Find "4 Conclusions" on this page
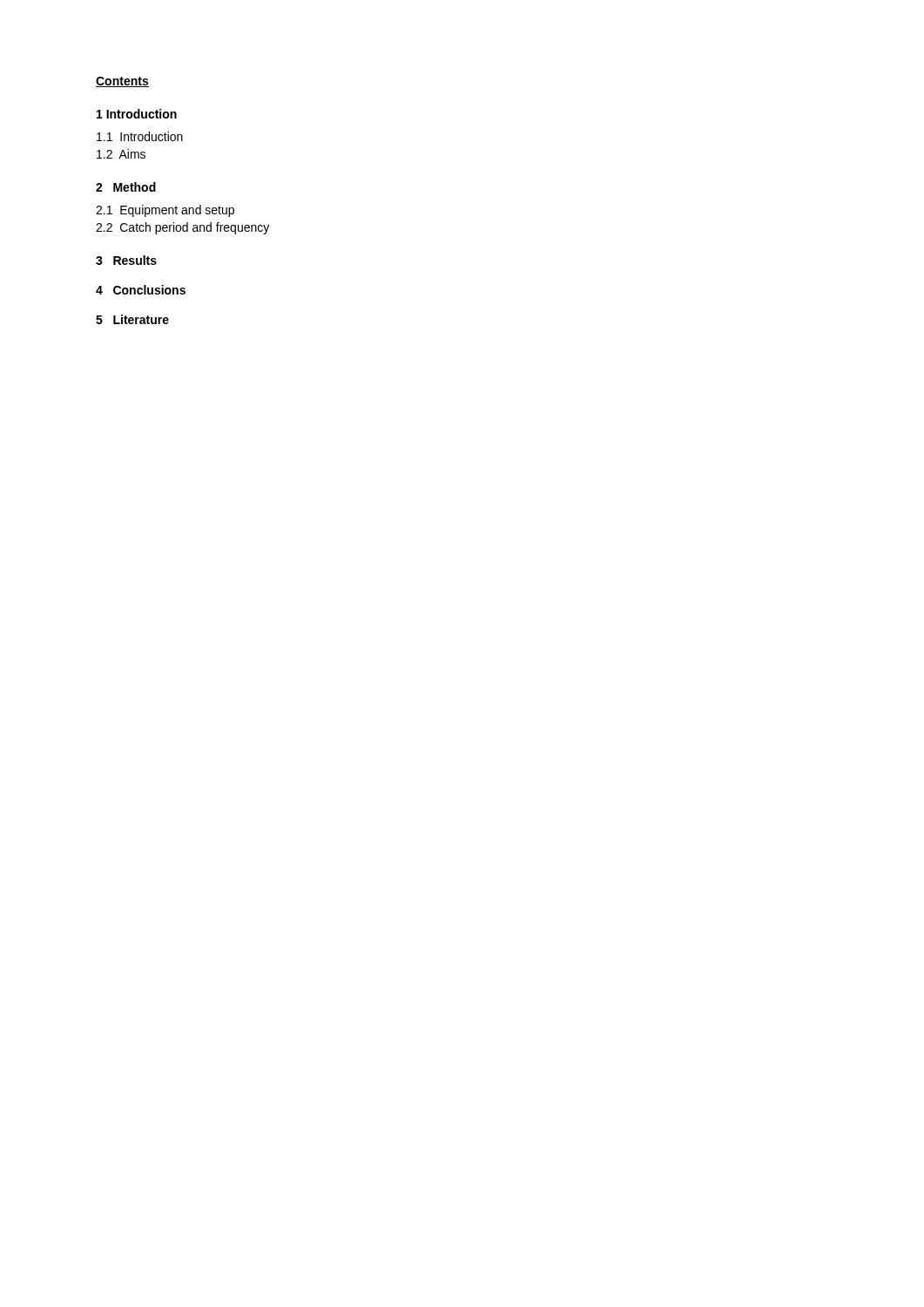This screenshot has height=1307, width=924. 141,290
